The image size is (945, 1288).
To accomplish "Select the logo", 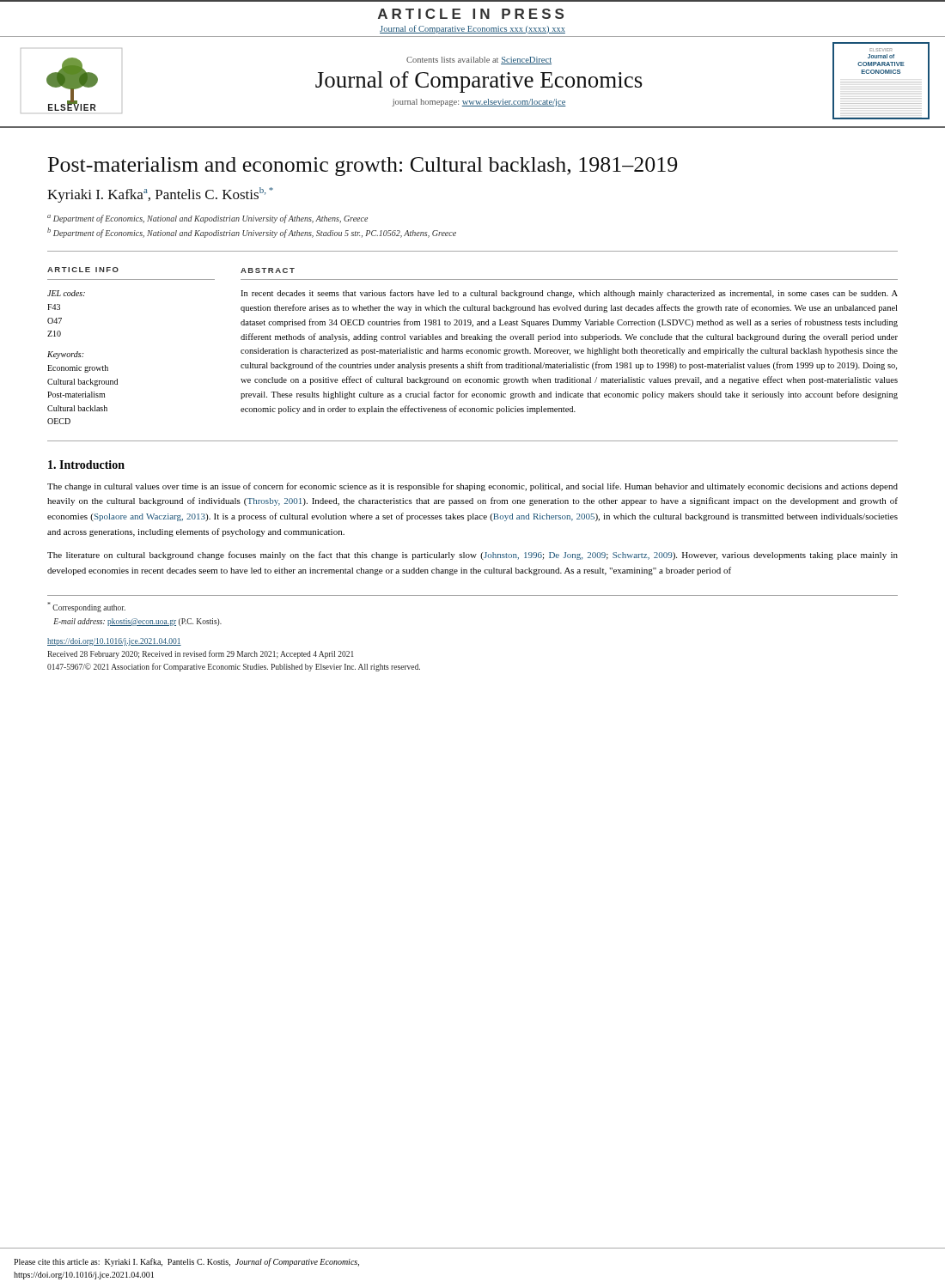I will pyautogui.click(x=71, y=81).
